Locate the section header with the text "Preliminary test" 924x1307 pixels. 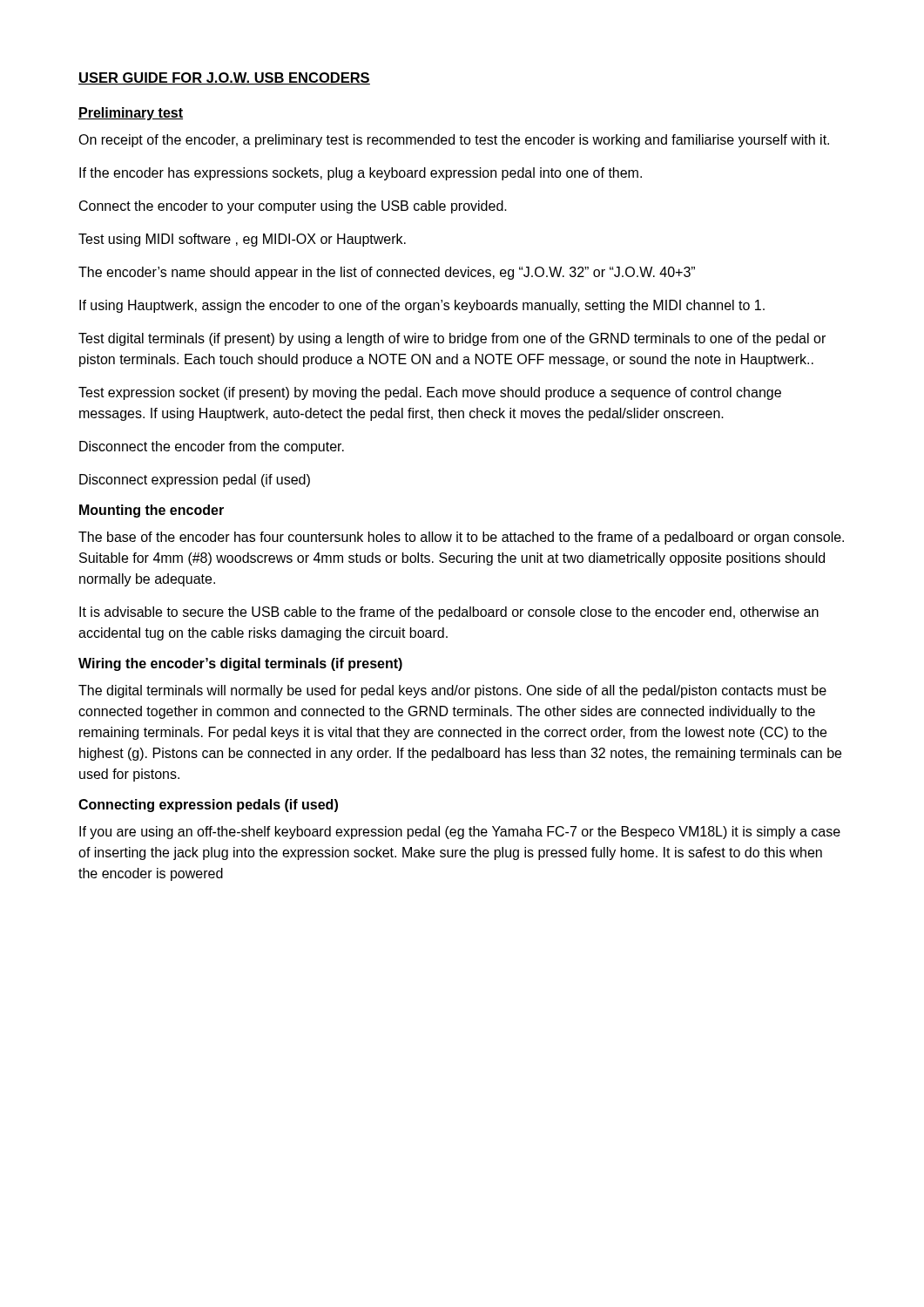[131, 113]
